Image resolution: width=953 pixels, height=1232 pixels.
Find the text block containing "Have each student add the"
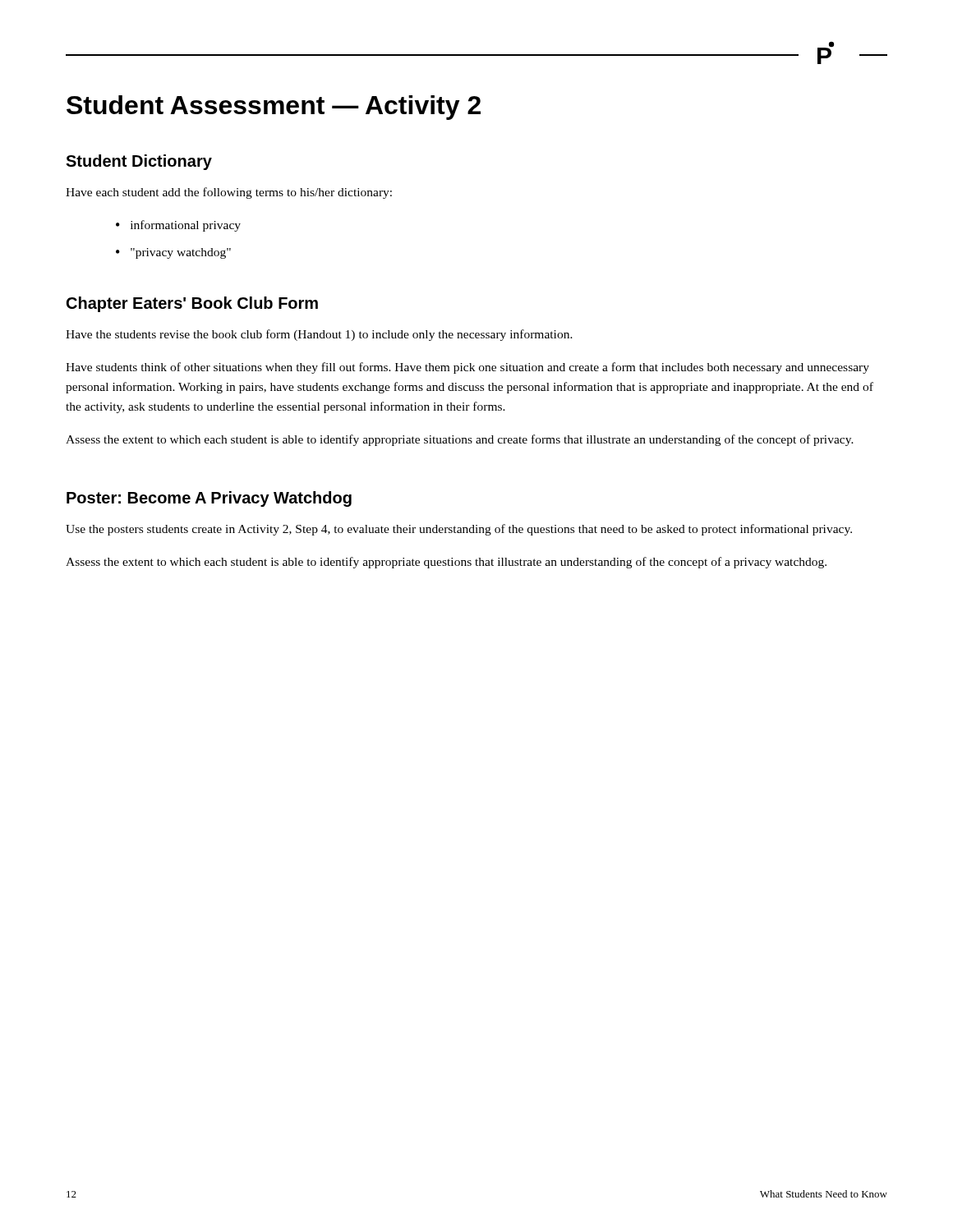pos(229,192)
